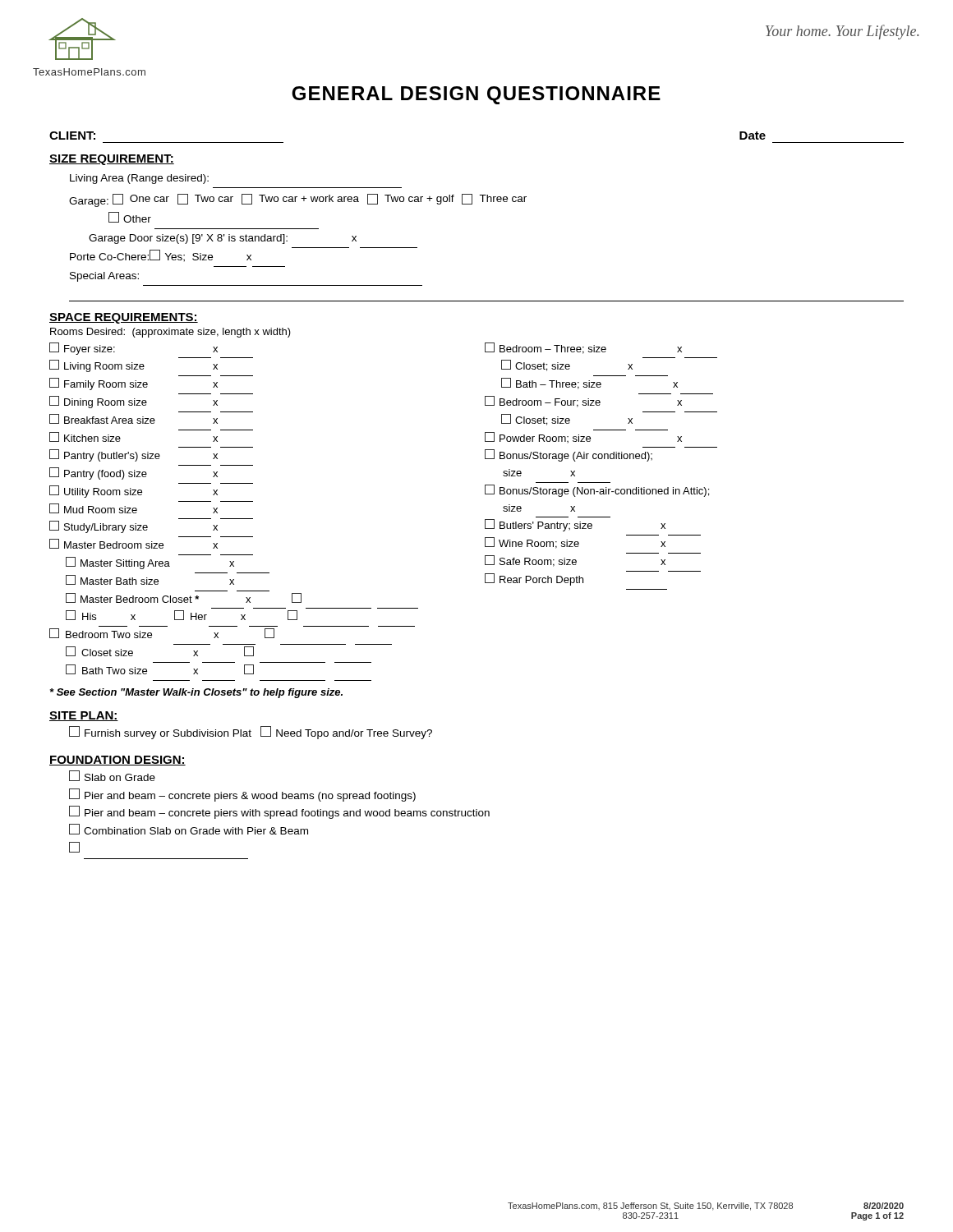Where does it say "Master Bath size x"?
Viewport: 953px width, 1232px height.
167,582
